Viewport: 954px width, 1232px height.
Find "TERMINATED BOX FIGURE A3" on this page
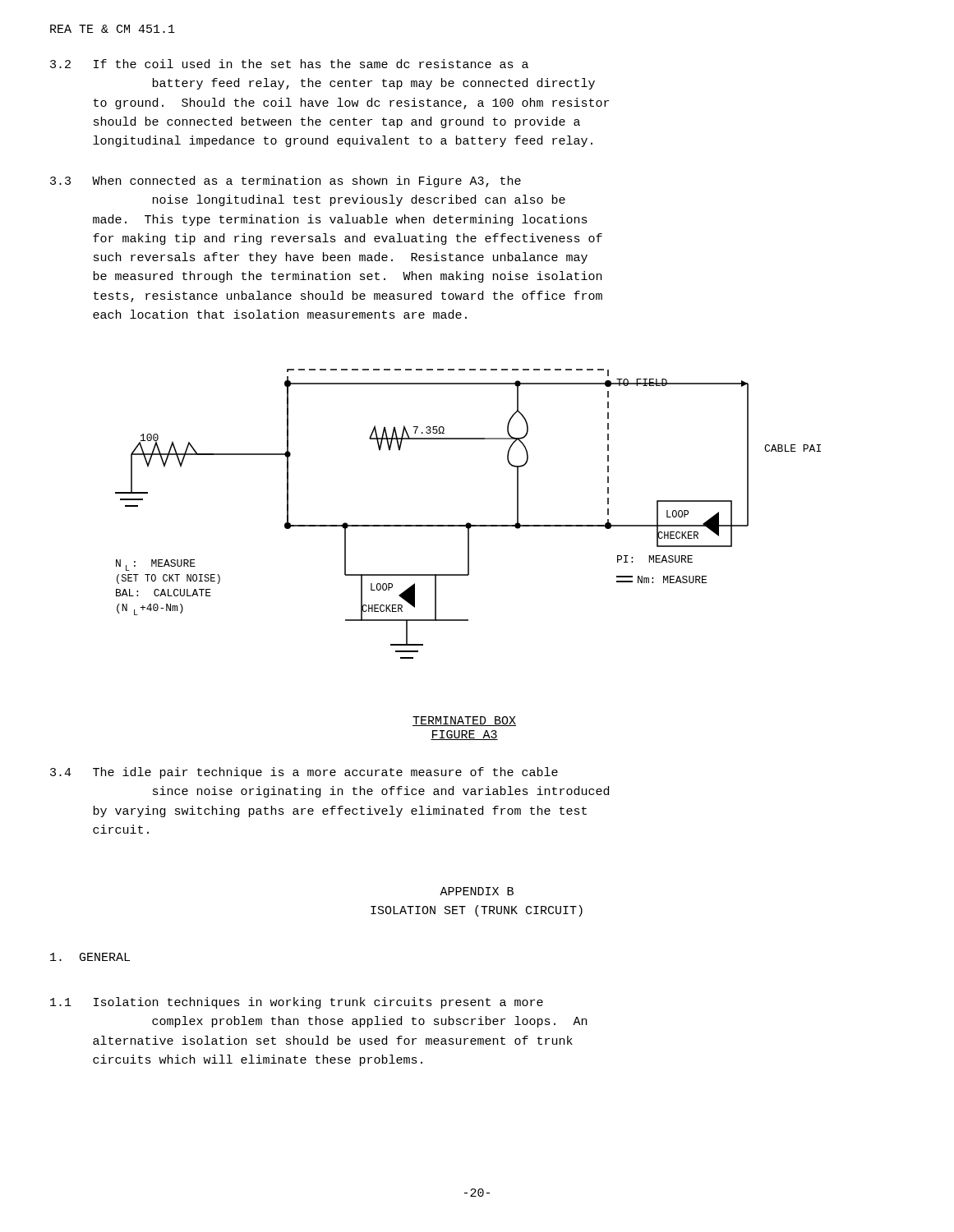coord(464,729)
